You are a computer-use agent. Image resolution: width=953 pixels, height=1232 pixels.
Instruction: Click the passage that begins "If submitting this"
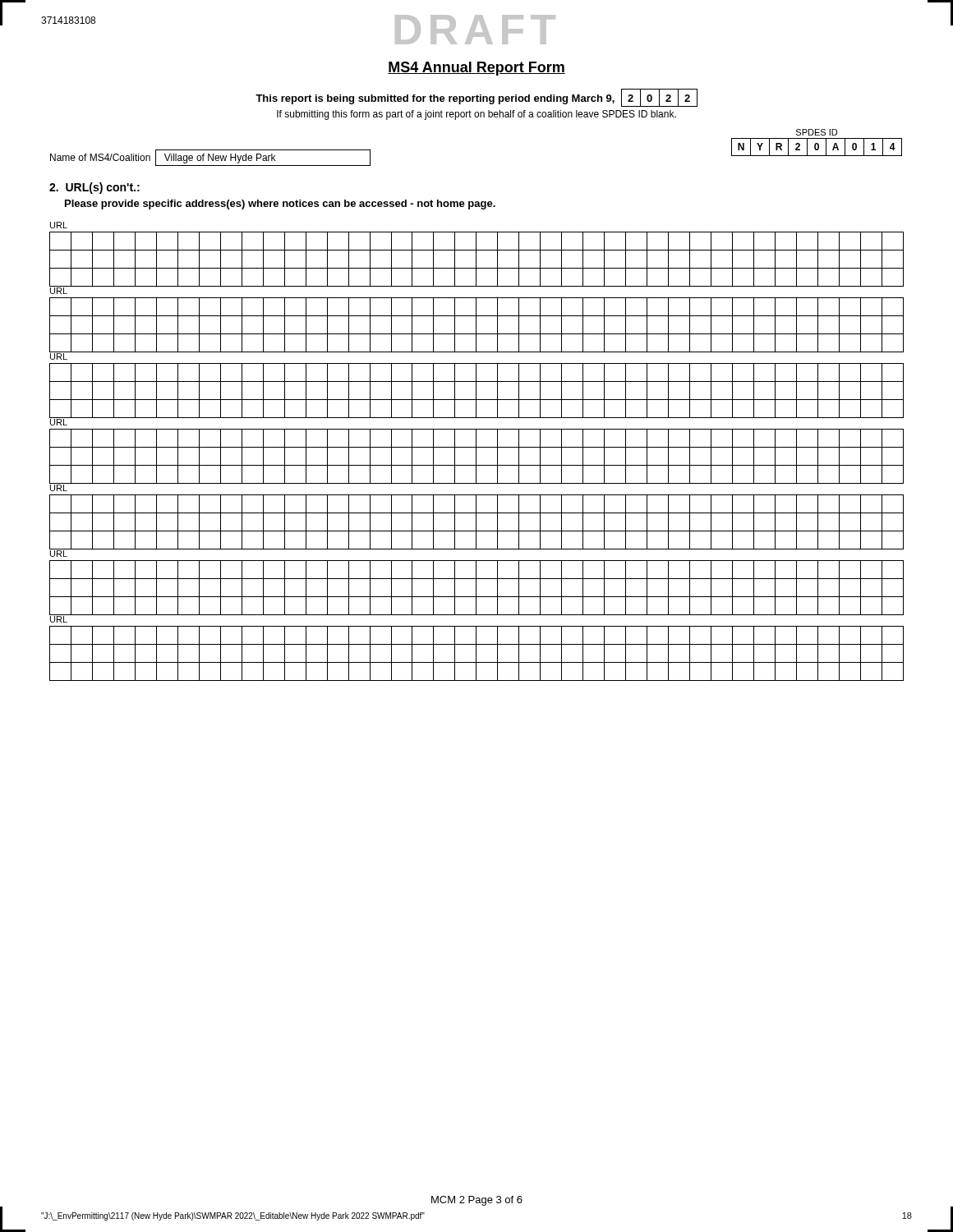point(476,114)
